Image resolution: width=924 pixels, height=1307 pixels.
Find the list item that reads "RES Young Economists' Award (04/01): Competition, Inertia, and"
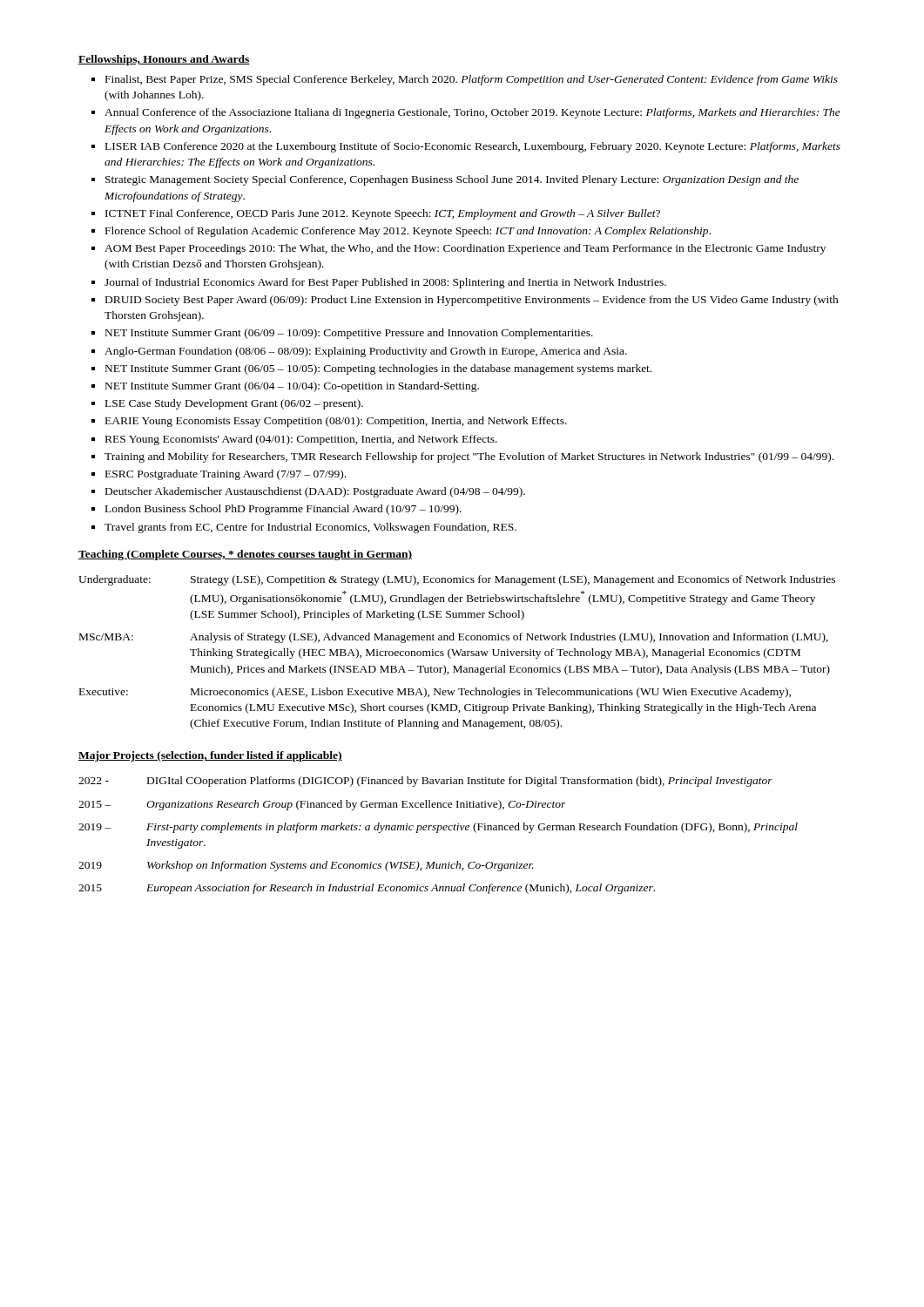point(301,438)
